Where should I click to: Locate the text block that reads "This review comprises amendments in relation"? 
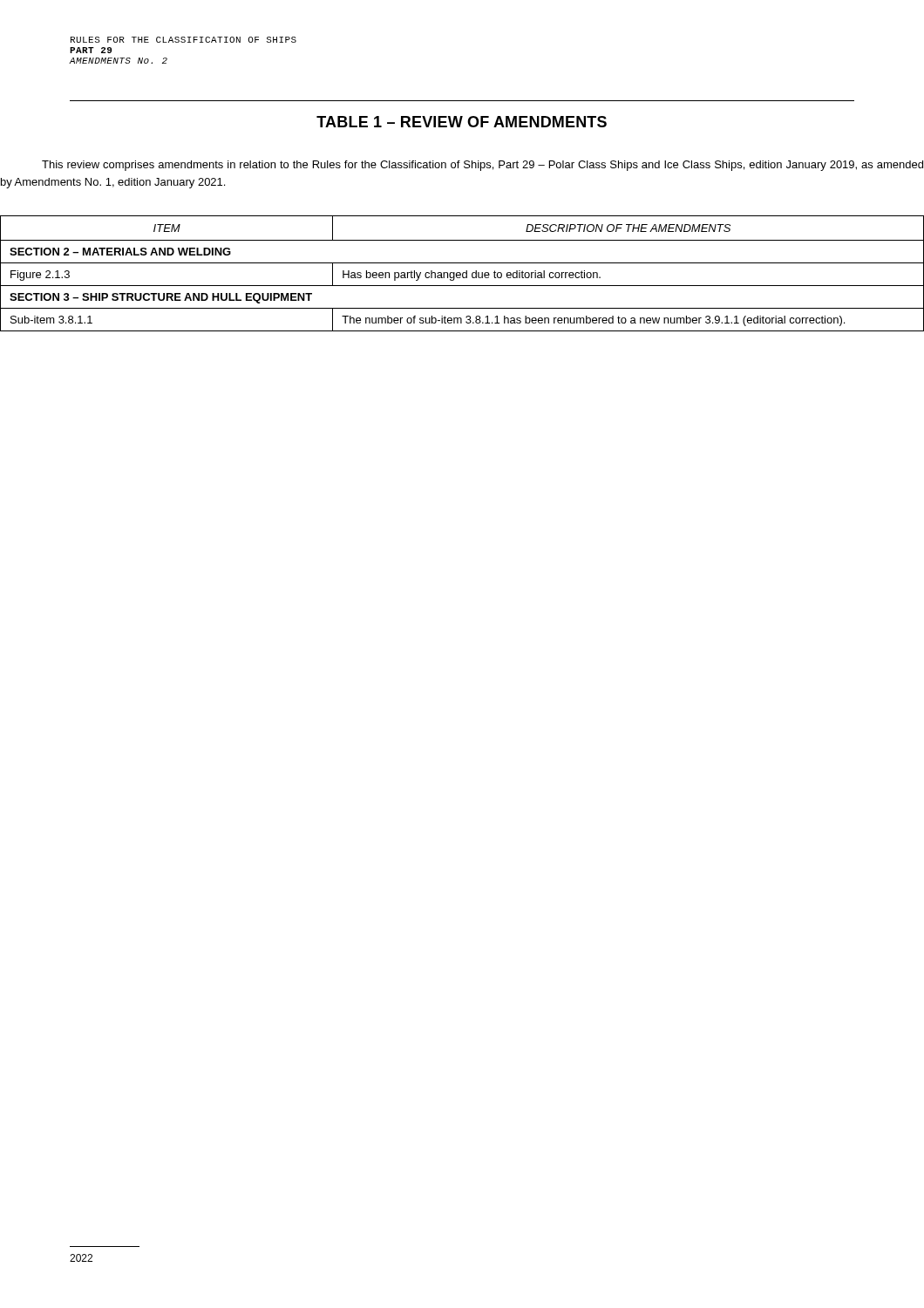tap(462, 173)
